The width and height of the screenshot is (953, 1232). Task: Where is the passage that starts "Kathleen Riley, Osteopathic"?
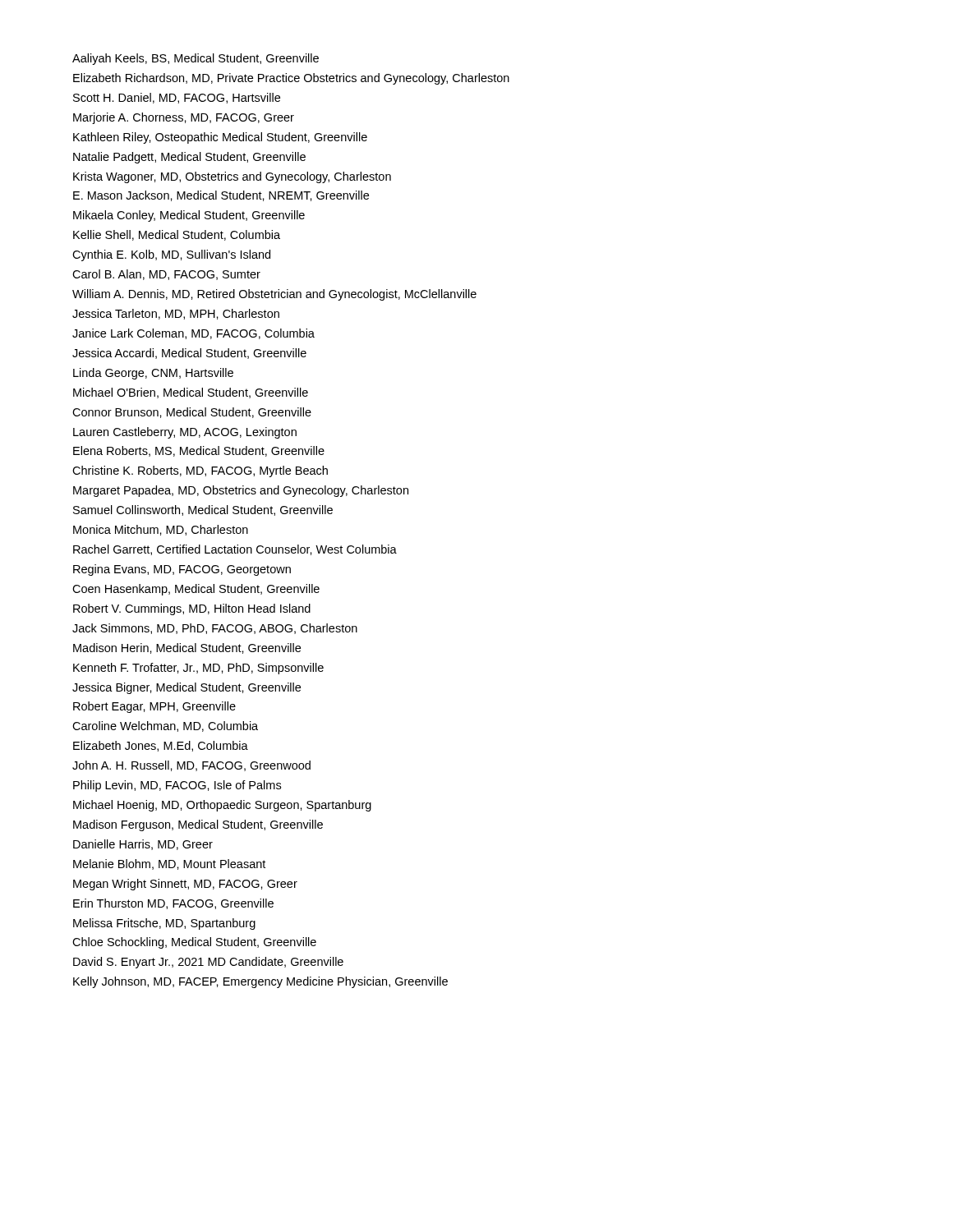[x=220, y=137]
